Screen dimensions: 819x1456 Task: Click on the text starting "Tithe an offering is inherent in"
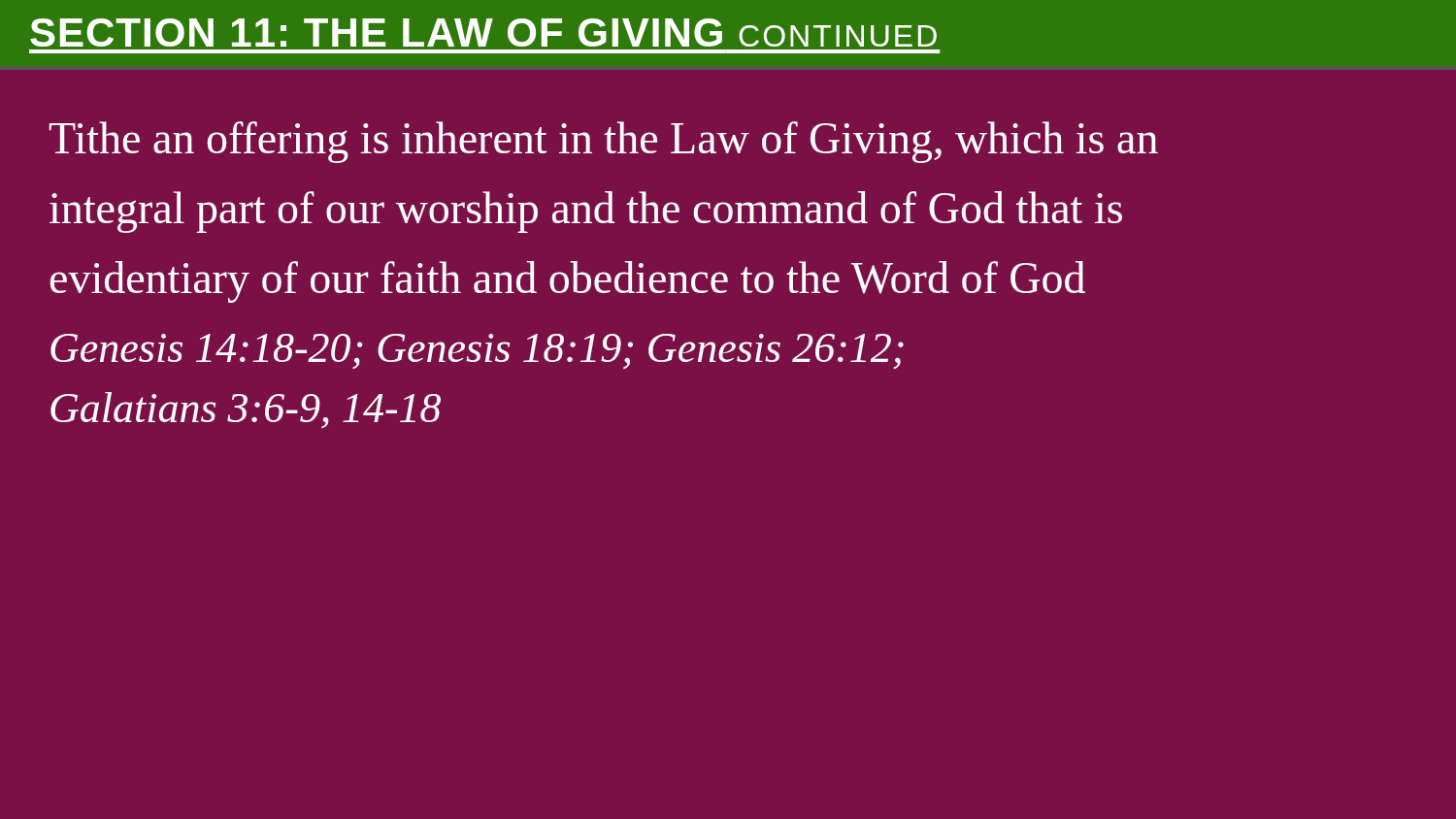[603, 138]
